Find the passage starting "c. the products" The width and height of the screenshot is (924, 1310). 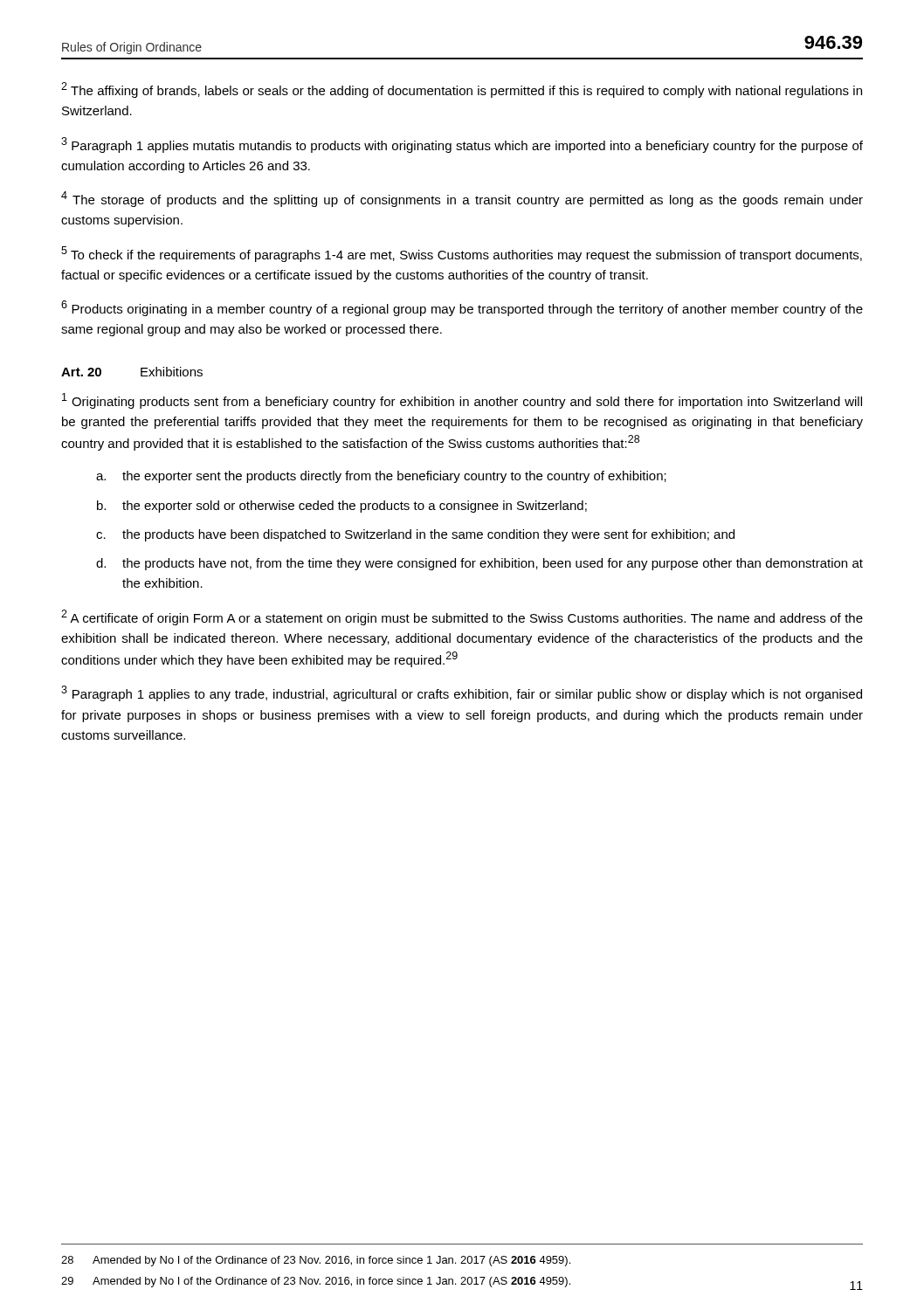click(x=479, y=534)
